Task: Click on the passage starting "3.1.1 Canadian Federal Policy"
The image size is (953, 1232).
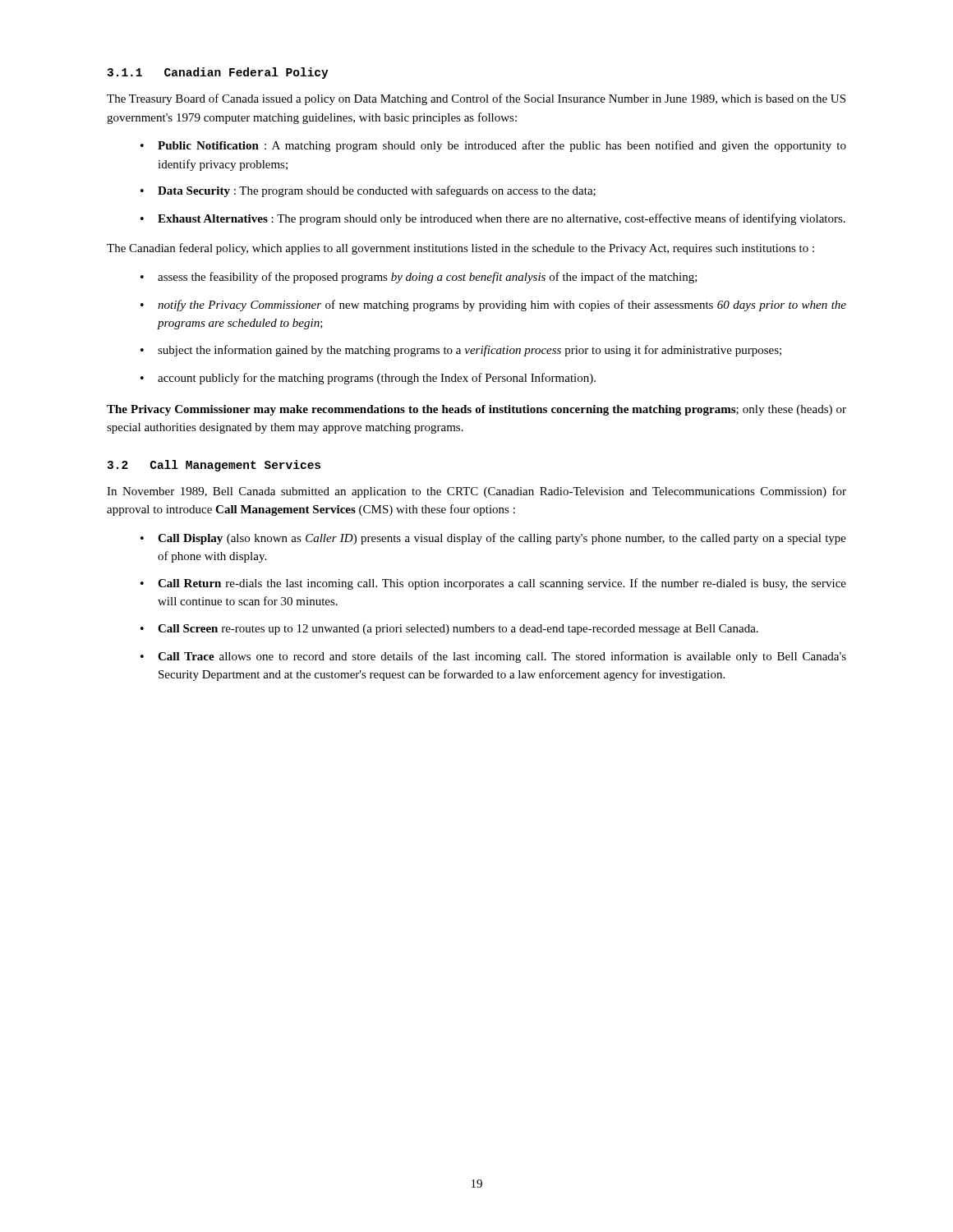Action: pyautogui.click(x=218, y=73)
